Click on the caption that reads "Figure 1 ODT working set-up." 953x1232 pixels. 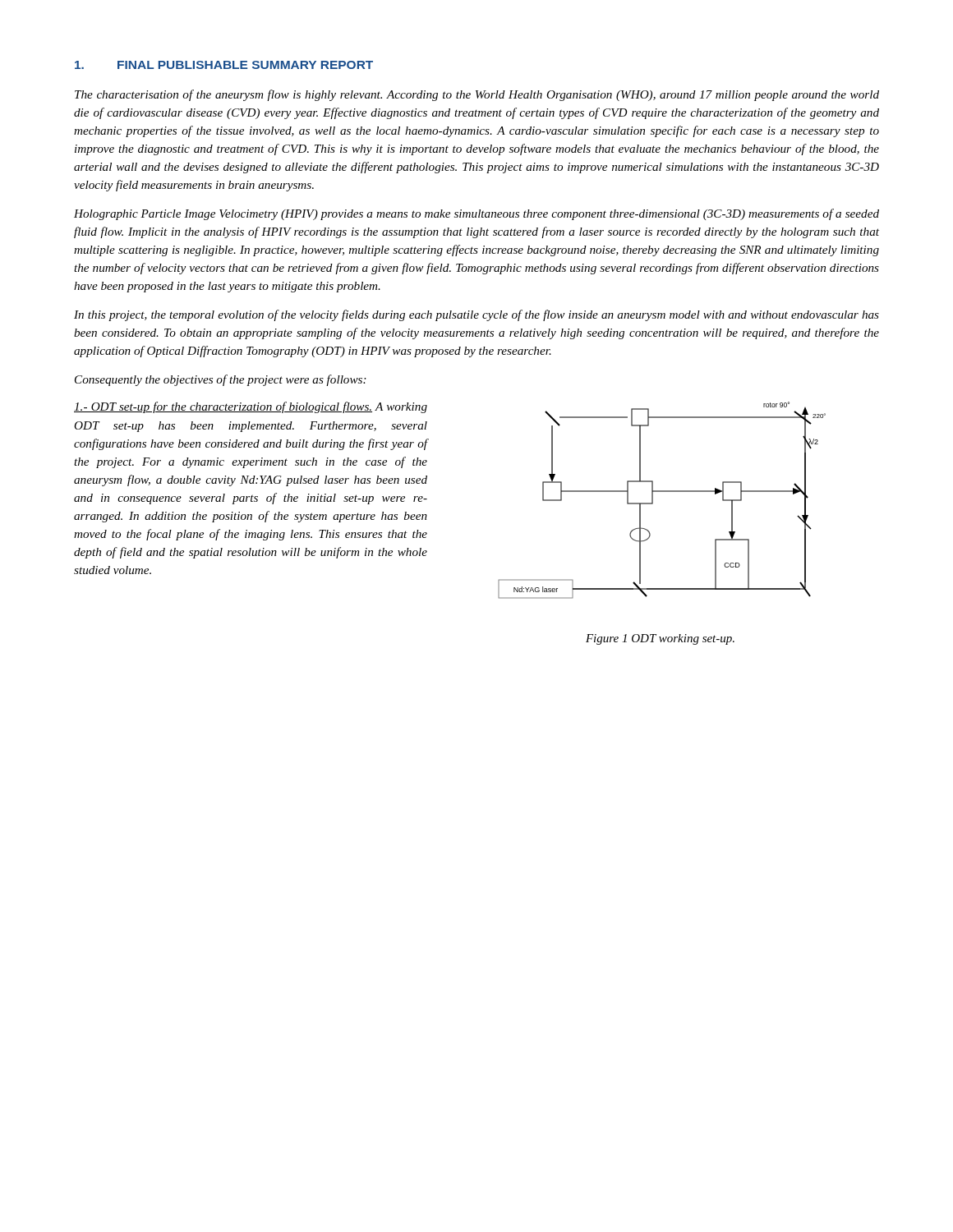(x=661, y=639)
